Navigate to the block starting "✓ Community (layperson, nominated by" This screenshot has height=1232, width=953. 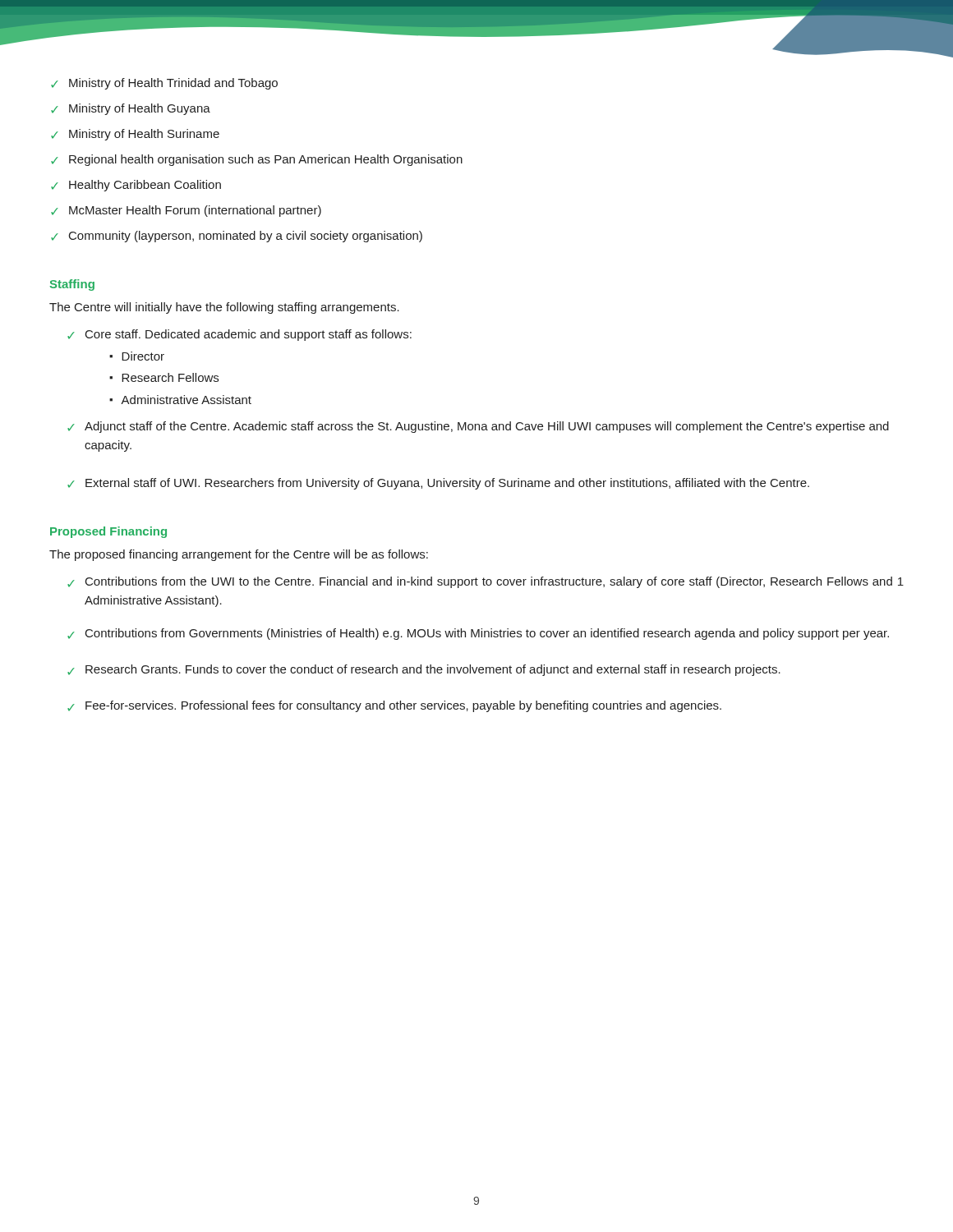[236, 237]
